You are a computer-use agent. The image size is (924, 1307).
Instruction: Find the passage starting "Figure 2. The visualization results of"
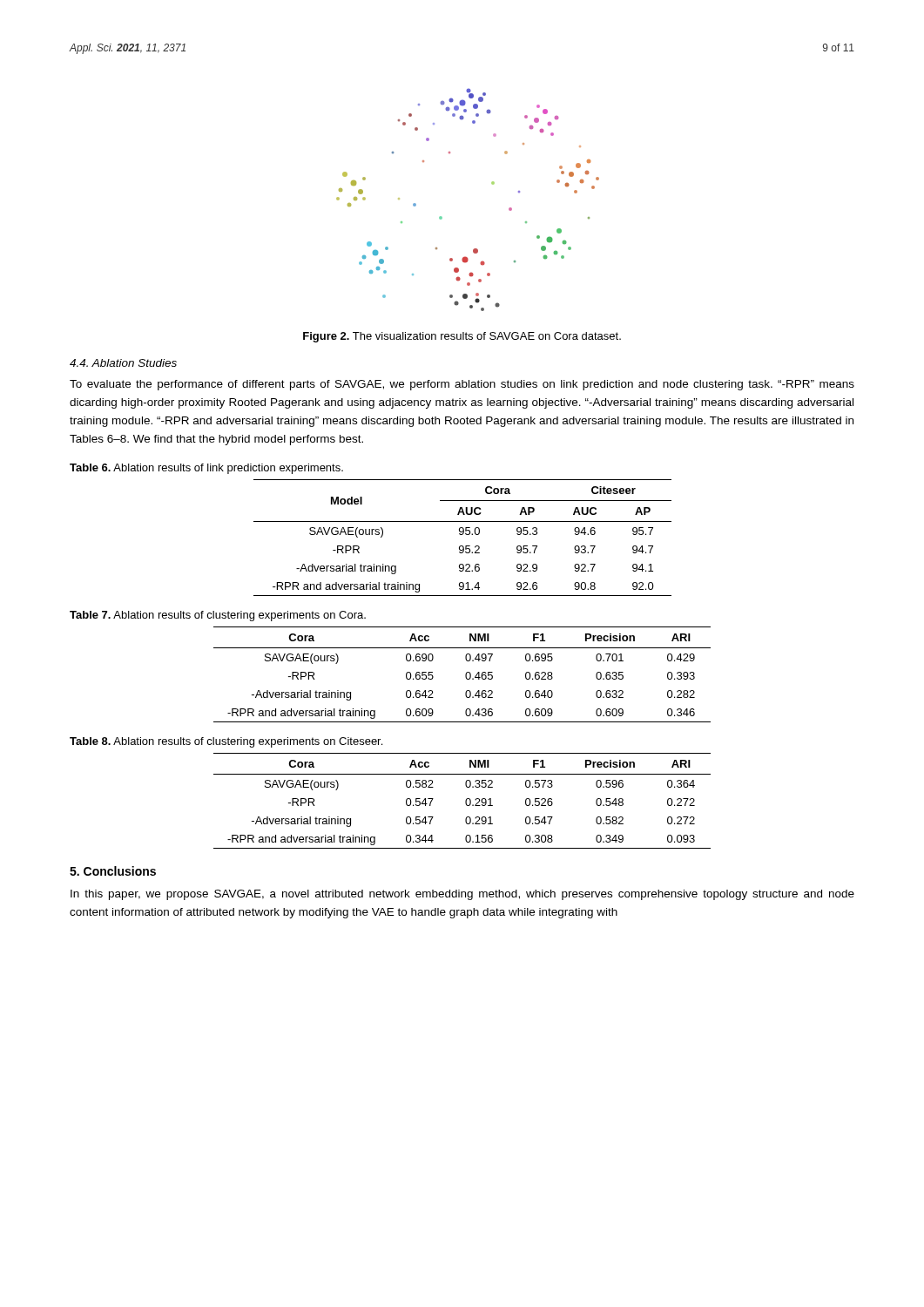[x=462, y=336]
